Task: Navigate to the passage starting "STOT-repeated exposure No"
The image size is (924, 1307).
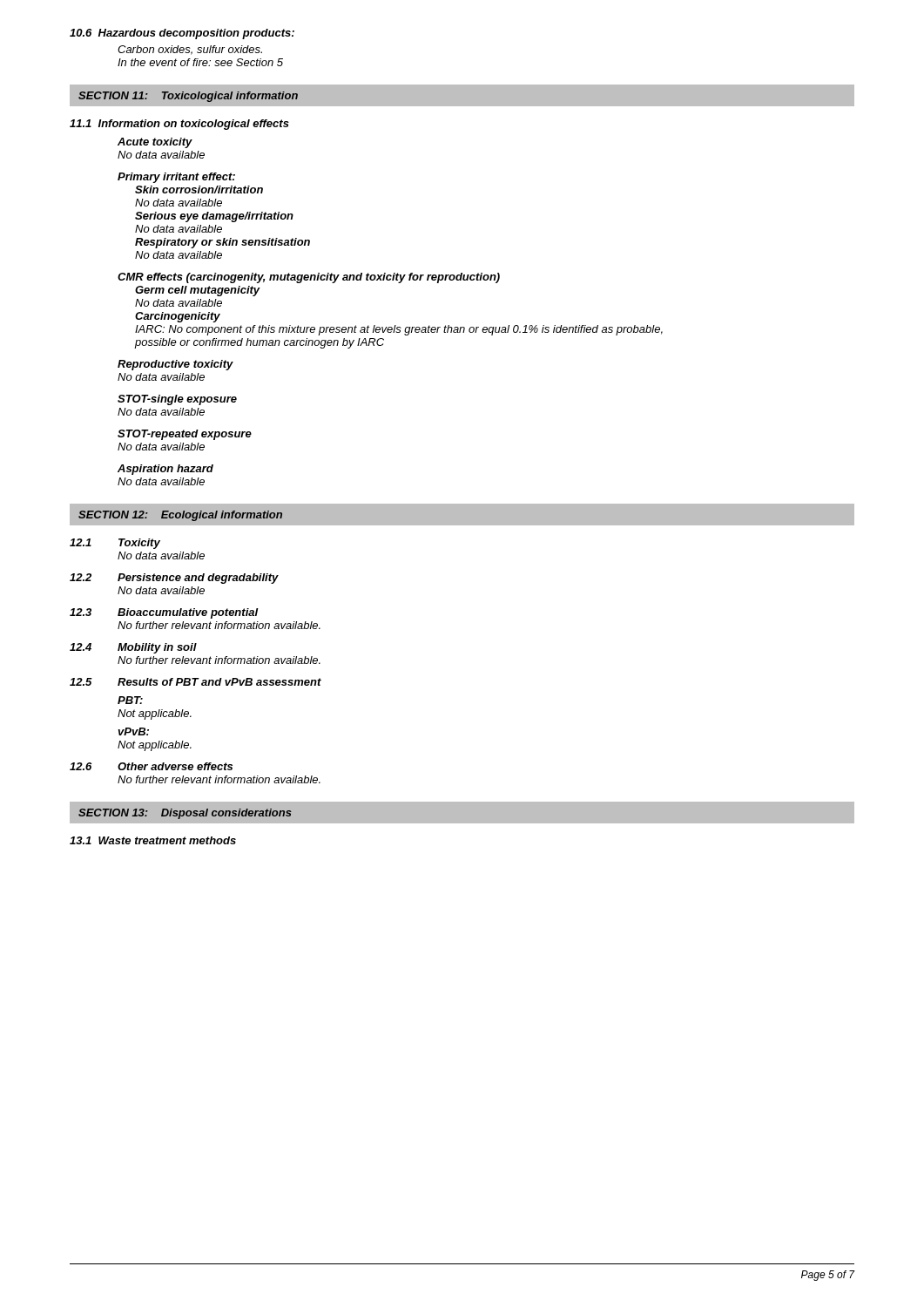Action: coord(185,435)
